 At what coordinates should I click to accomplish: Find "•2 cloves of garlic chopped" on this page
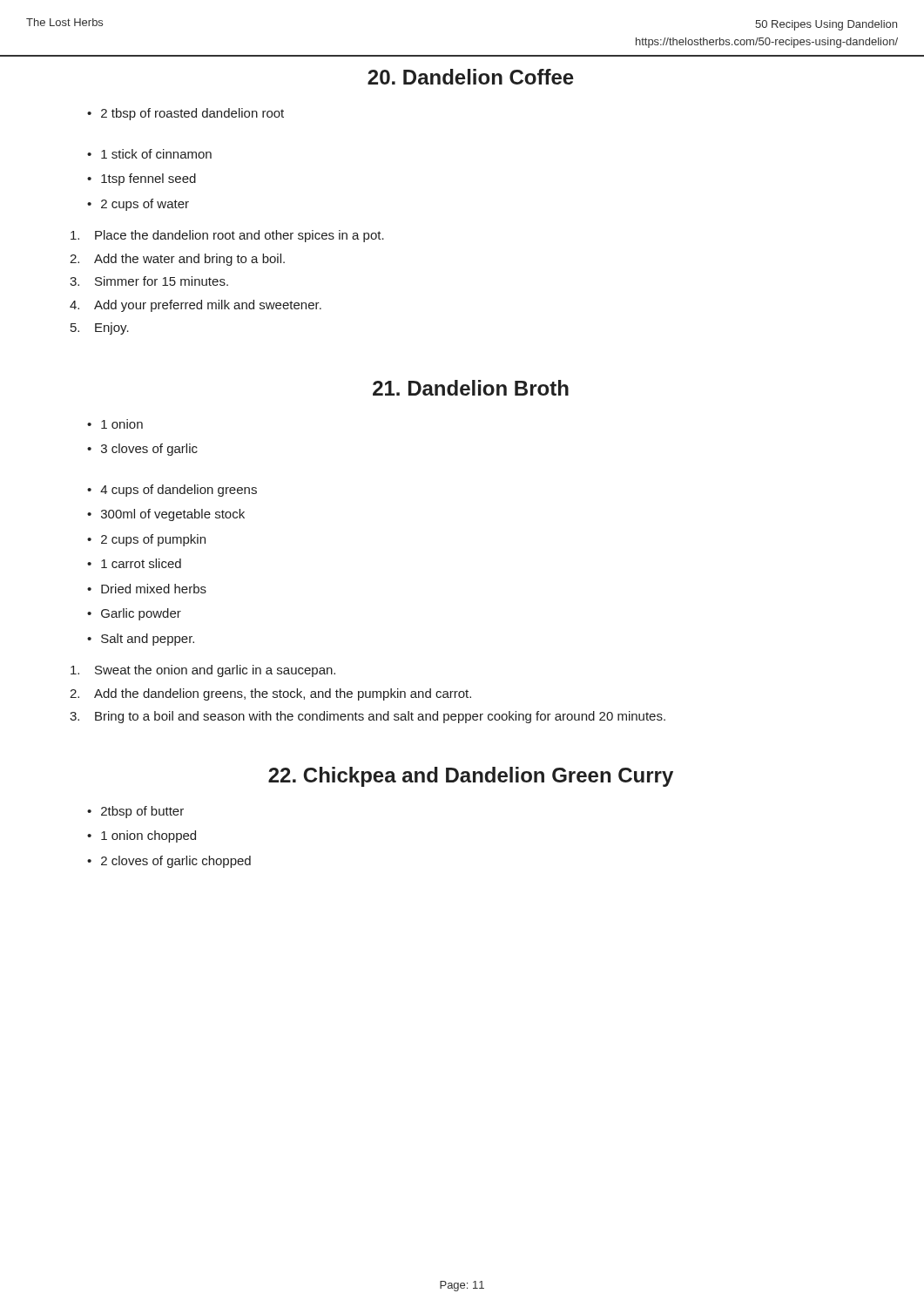(169, 861)
